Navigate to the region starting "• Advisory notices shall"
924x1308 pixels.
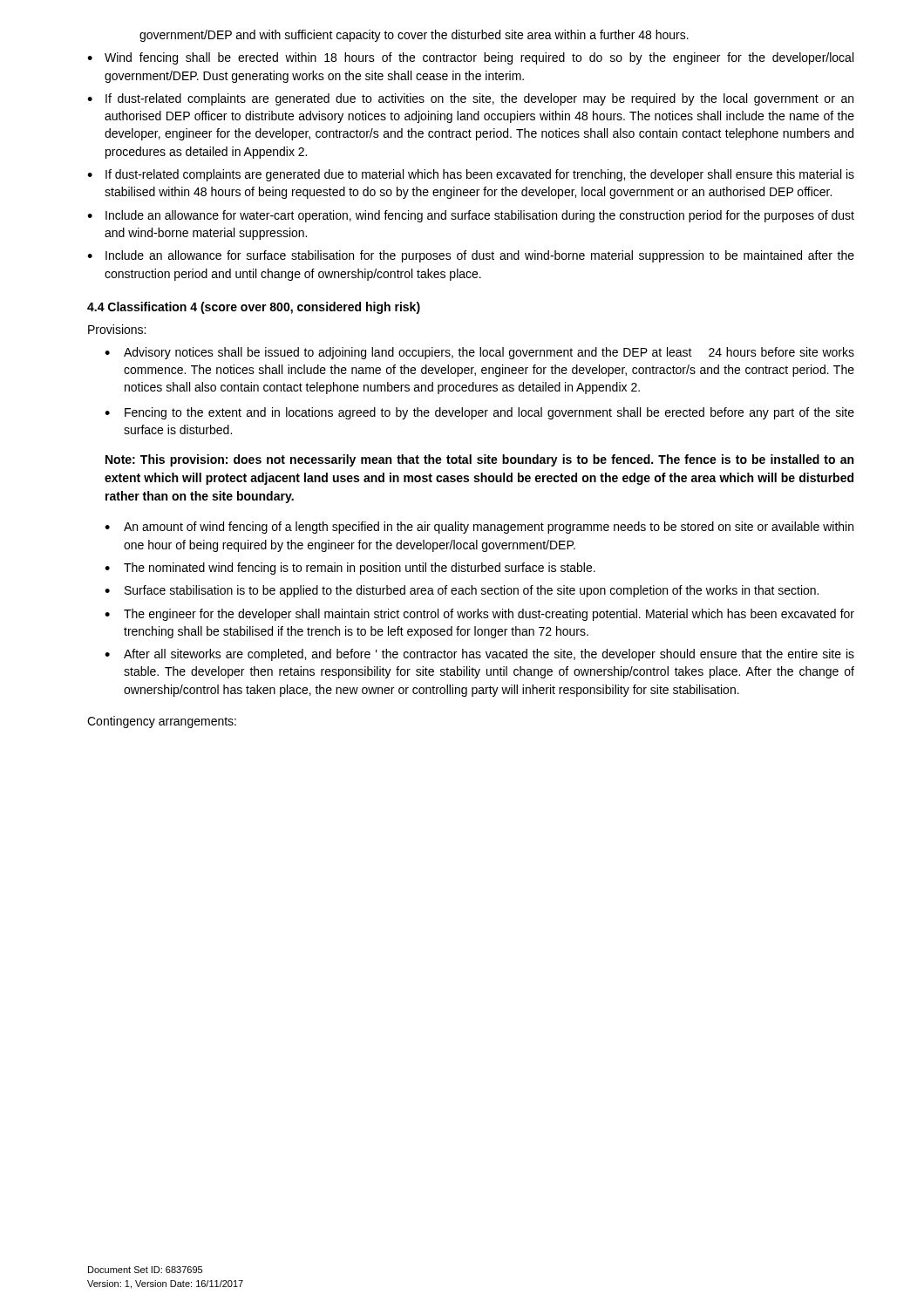pyautogui.click(x=479, y=370)
